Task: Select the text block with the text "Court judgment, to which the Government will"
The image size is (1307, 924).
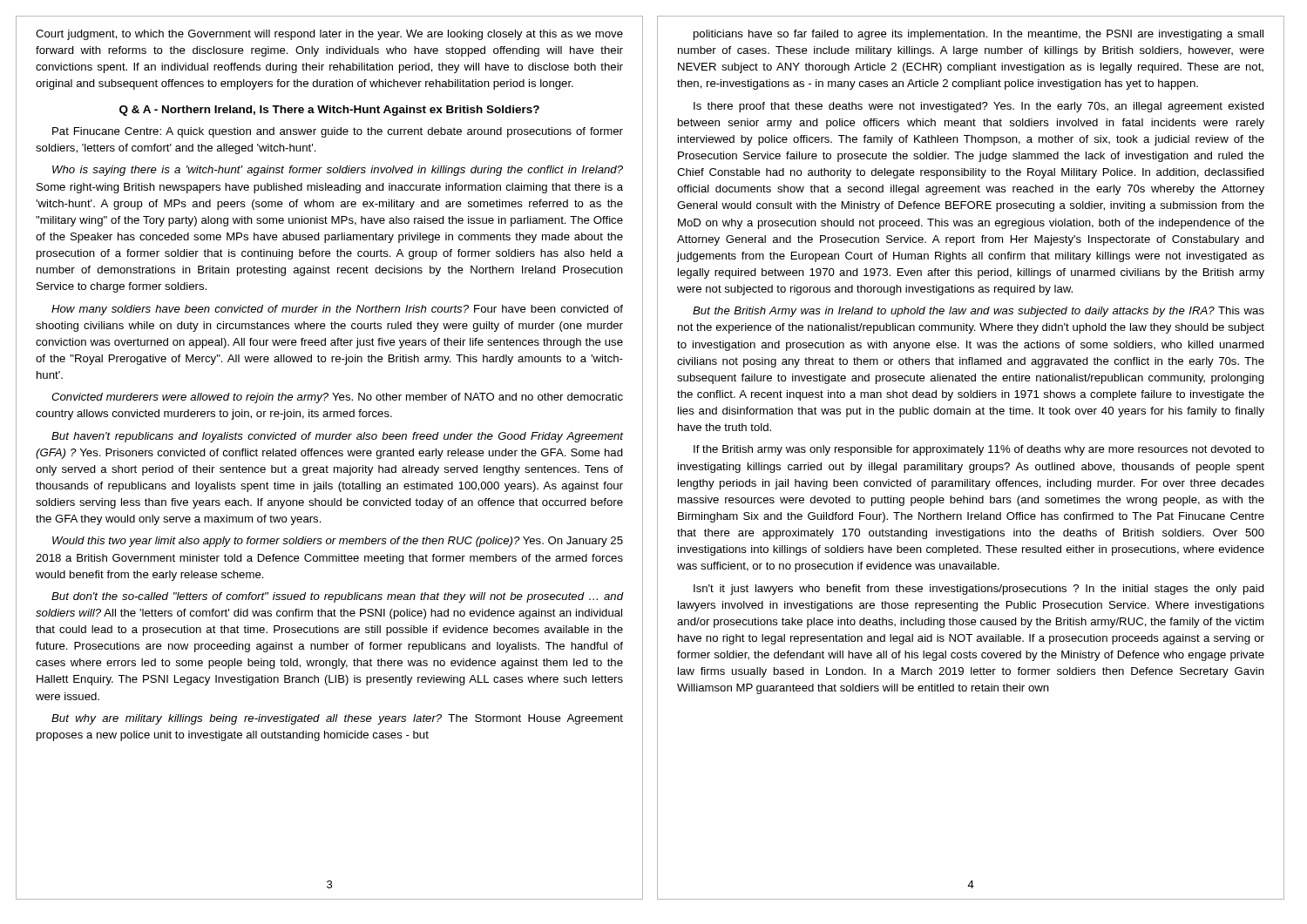Action: [329, 59]
